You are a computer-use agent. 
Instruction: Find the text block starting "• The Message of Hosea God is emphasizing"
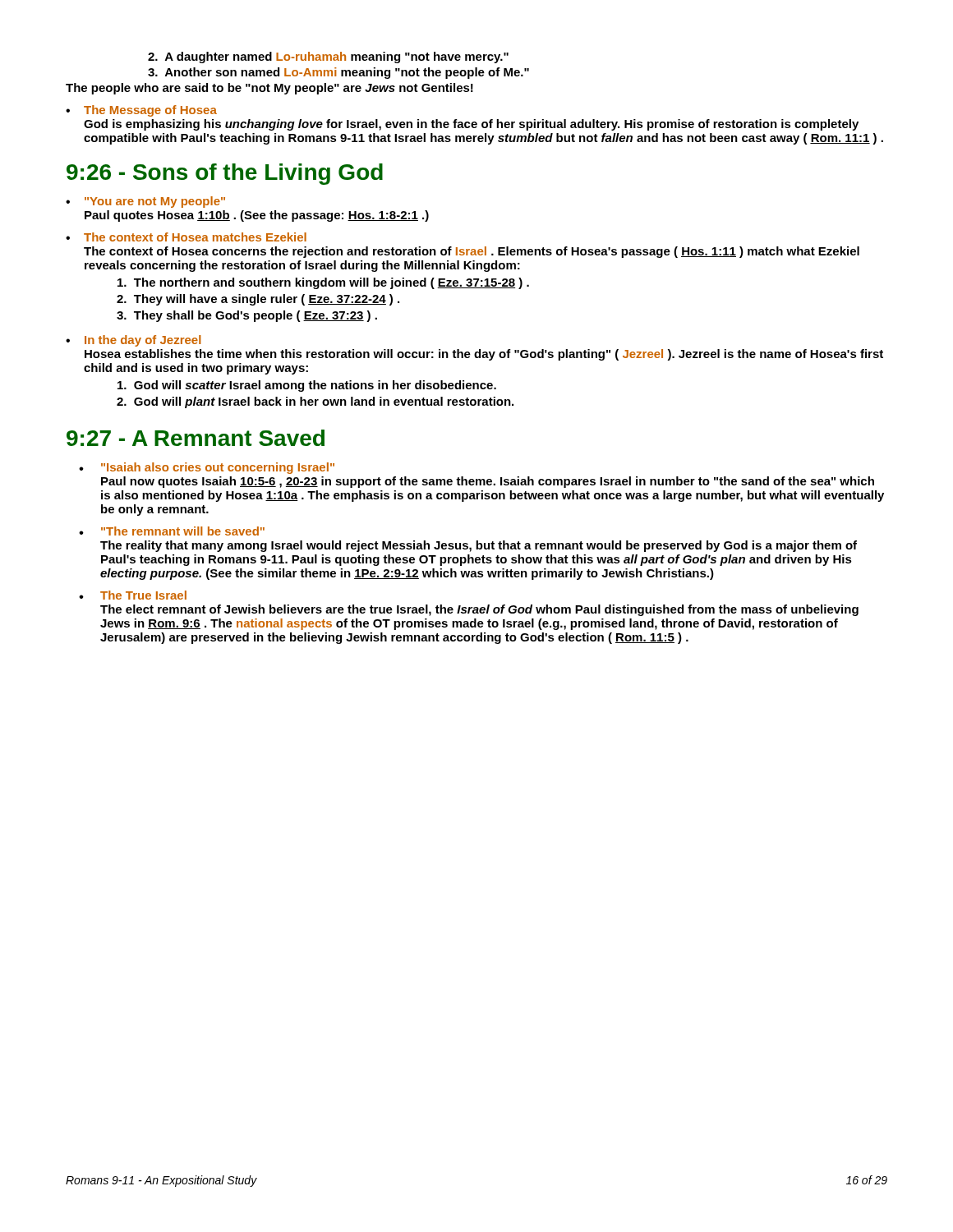pos(476,124)
